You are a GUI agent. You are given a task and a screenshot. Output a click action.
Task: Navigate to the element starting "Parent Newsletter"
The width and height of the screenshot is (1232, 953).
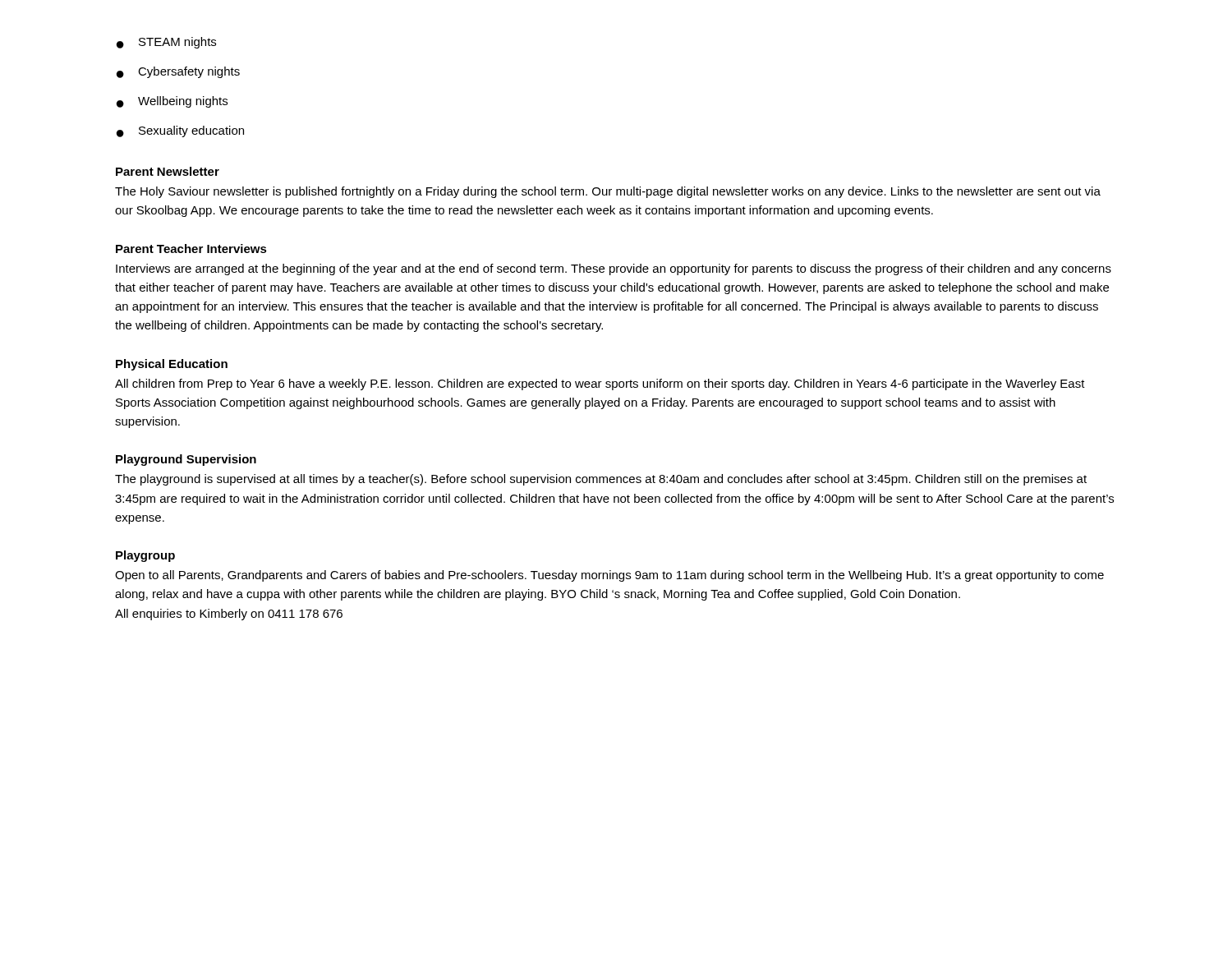click(167, 171)
